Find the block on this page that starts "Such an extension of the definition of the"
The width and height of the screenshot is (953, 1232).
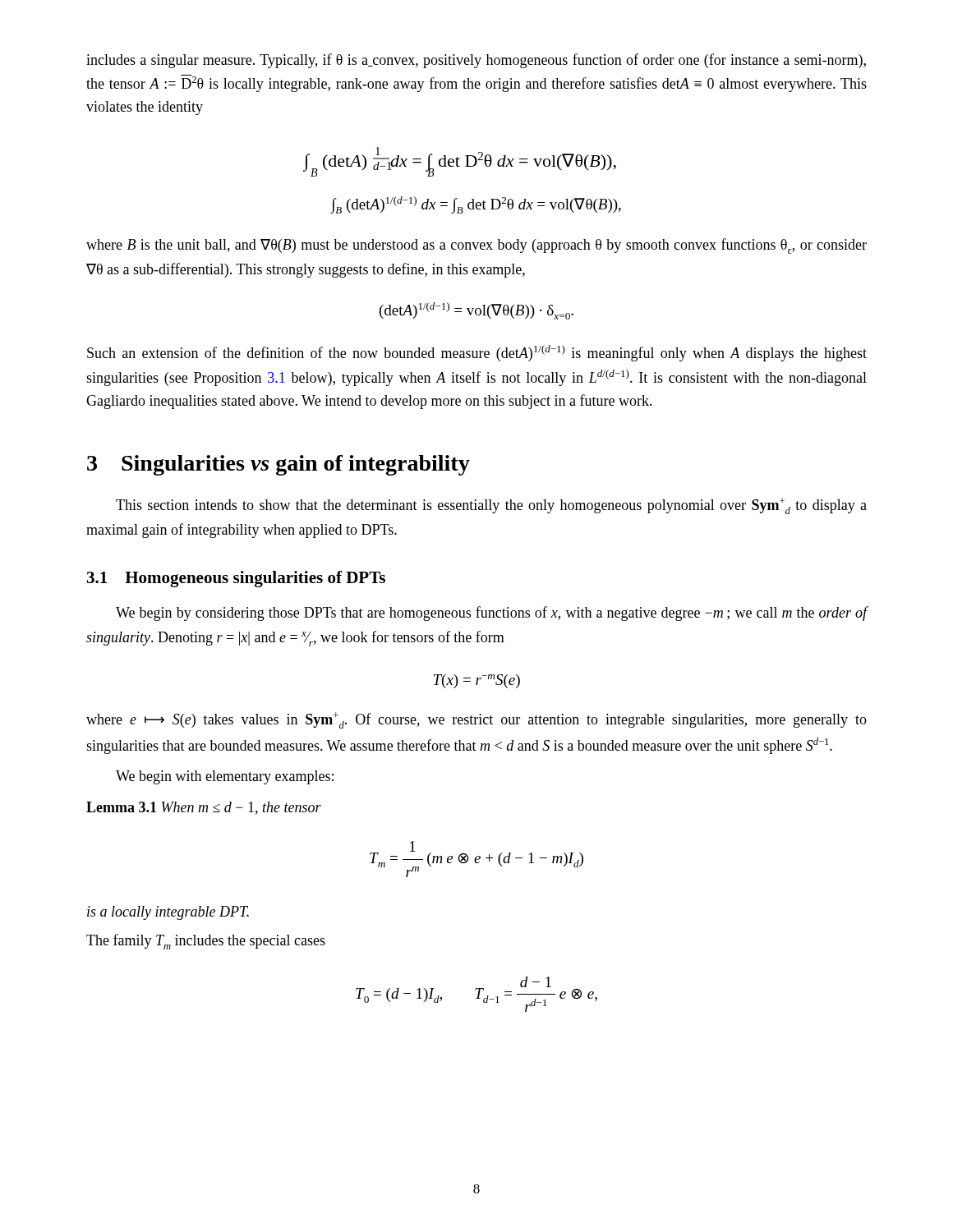476,376
